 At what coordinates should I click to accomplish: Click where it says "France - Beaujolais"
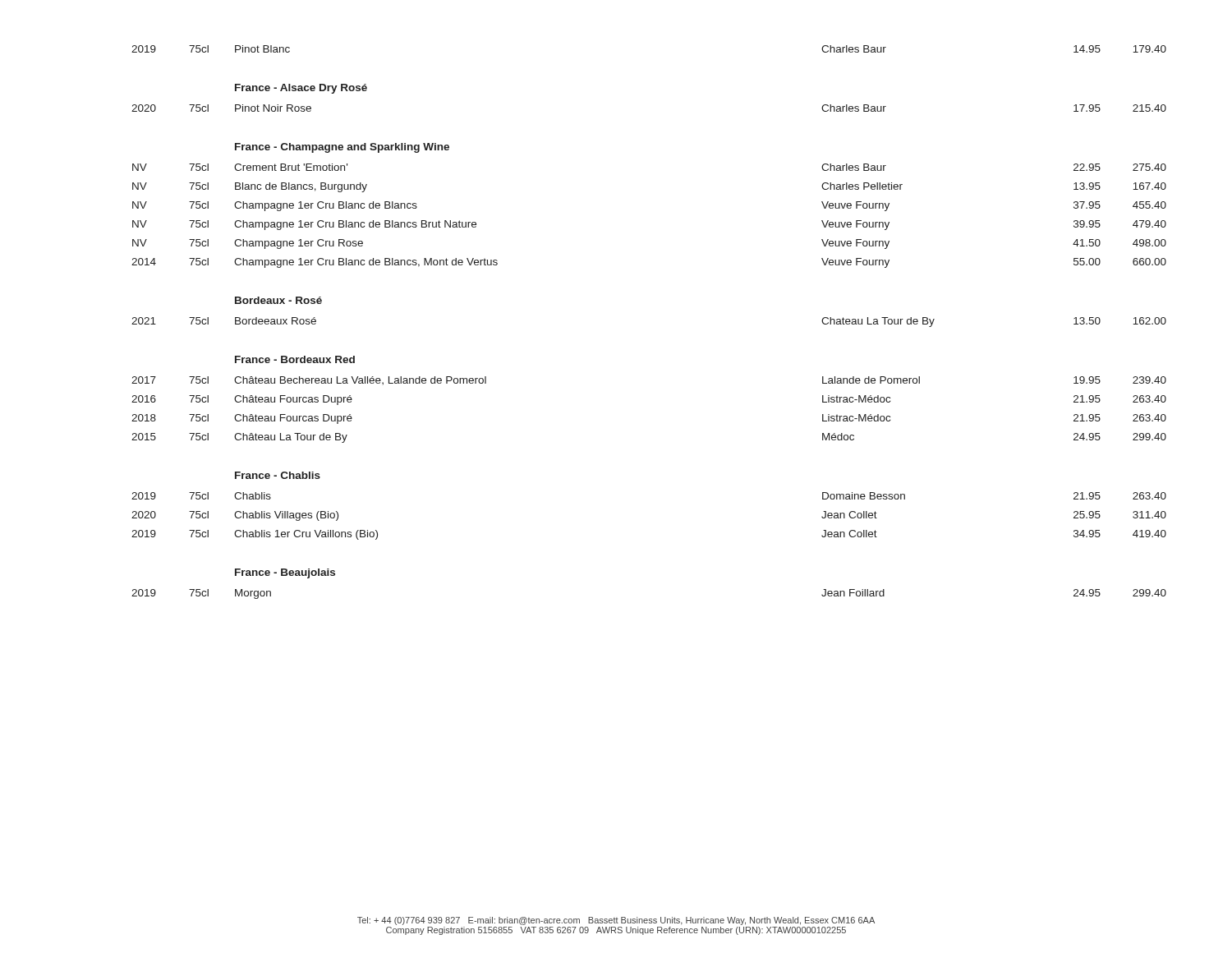(285, 573)
